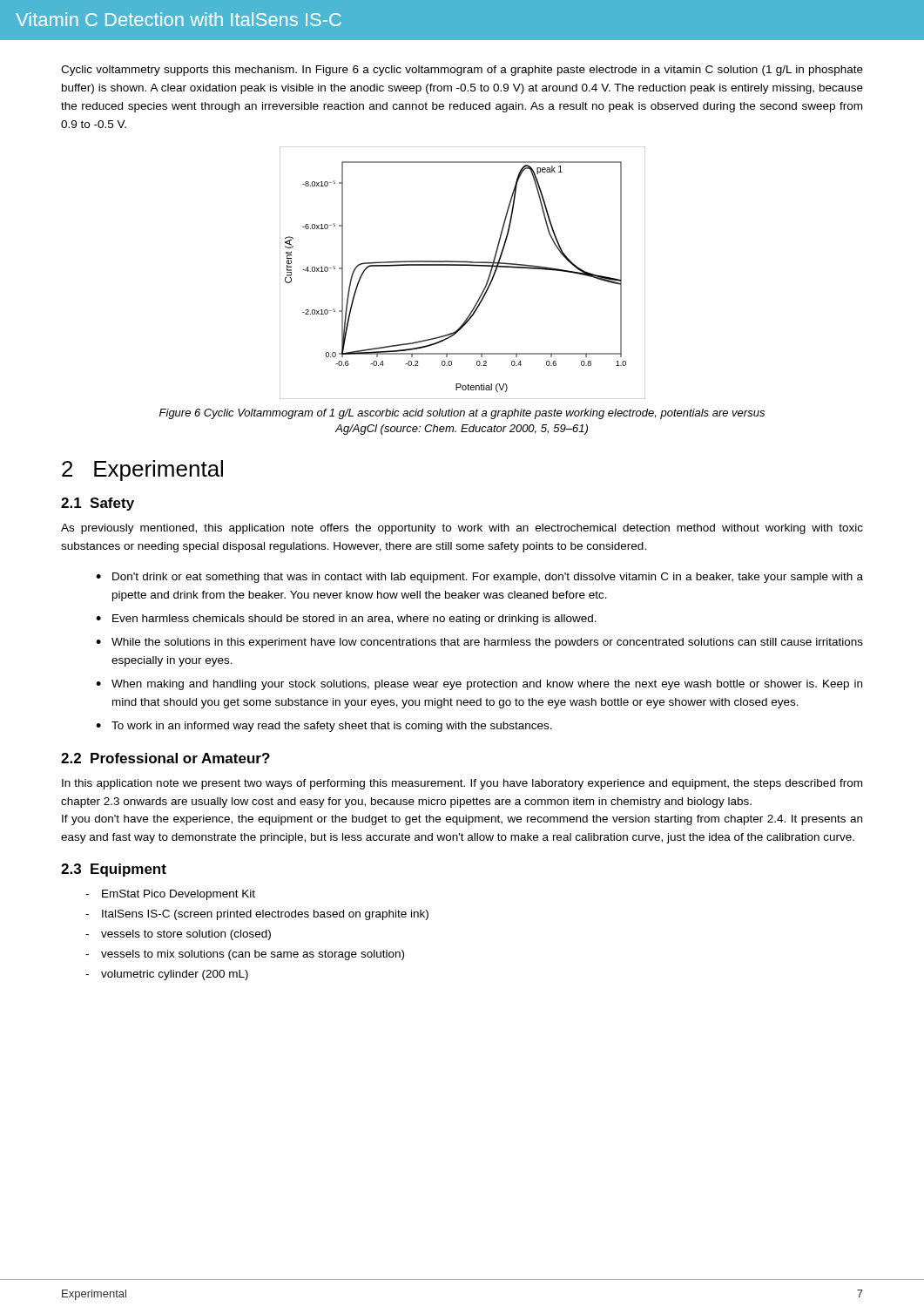
Task: Click on the text starting "Cyclic voltammetry supports this mechanism. In Figure 6"
Action: [x=462, y=97]
